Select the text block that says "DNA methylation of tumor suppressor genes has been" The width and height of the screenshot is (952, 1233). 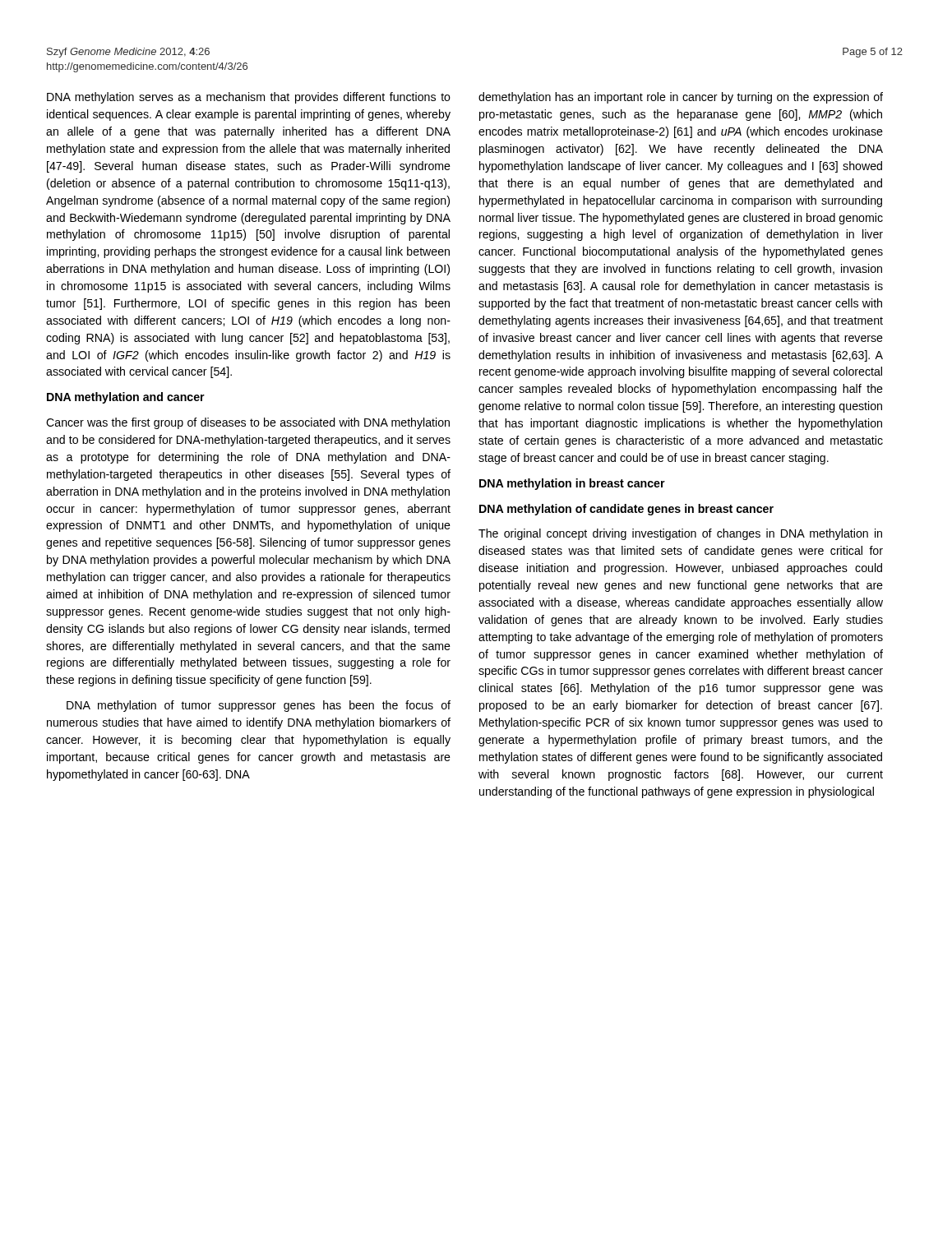click(x=248, y=740)
